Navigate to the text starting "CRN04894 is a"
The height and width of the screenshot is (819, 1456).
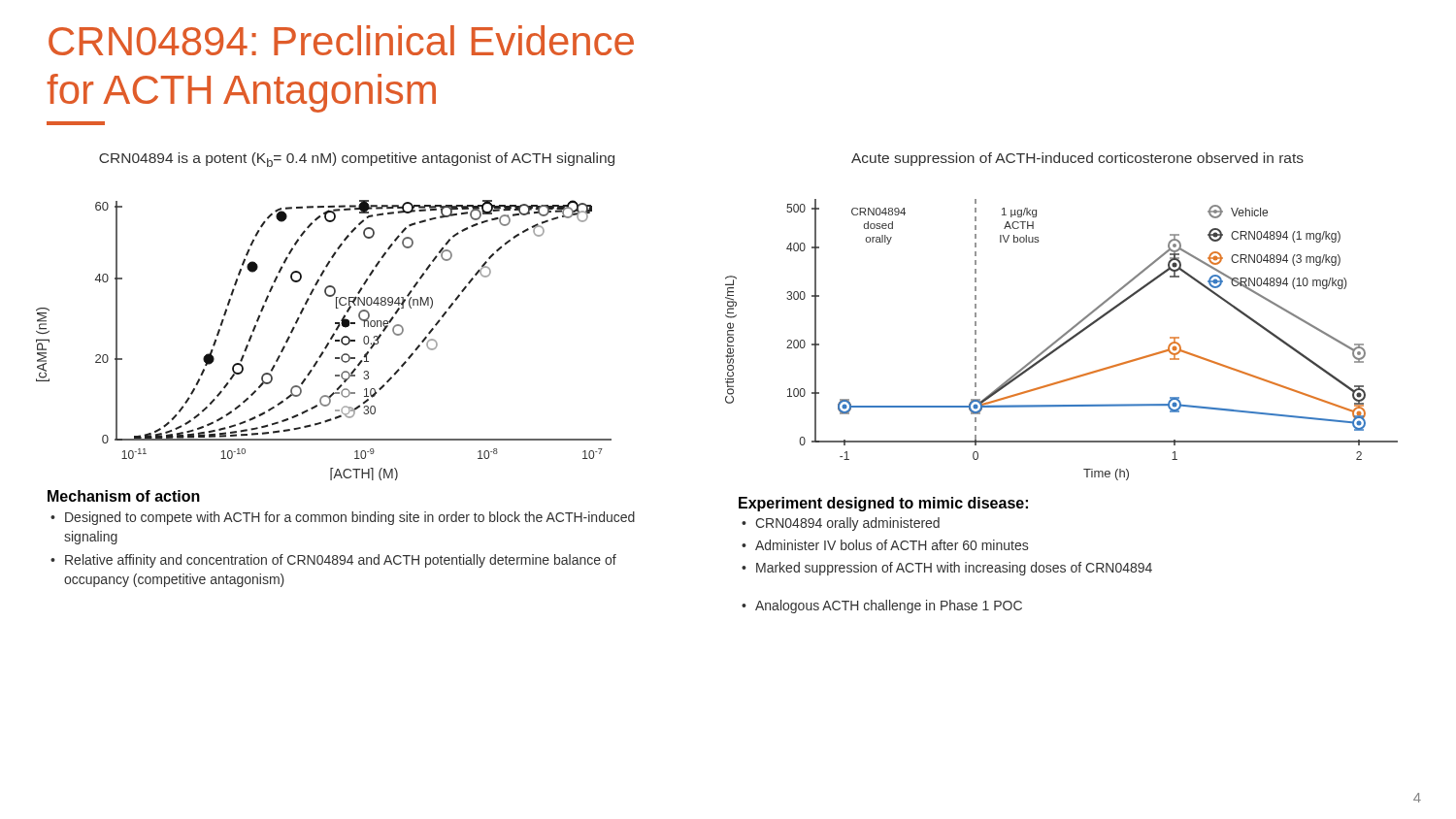[x=357, y=160]
